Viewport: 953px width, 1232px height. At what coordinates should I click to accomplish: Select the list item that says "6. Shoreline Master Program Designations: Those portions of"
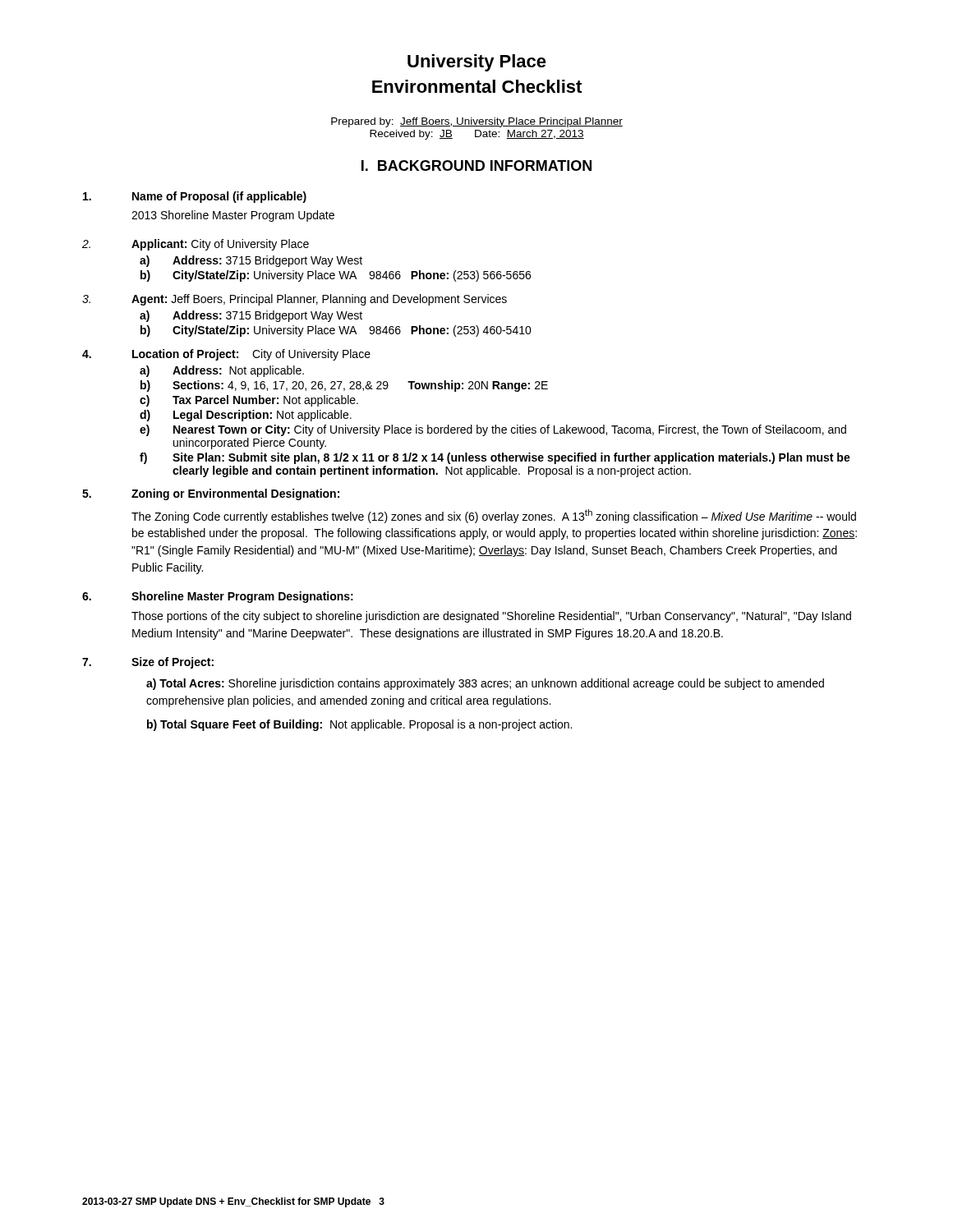476,619
